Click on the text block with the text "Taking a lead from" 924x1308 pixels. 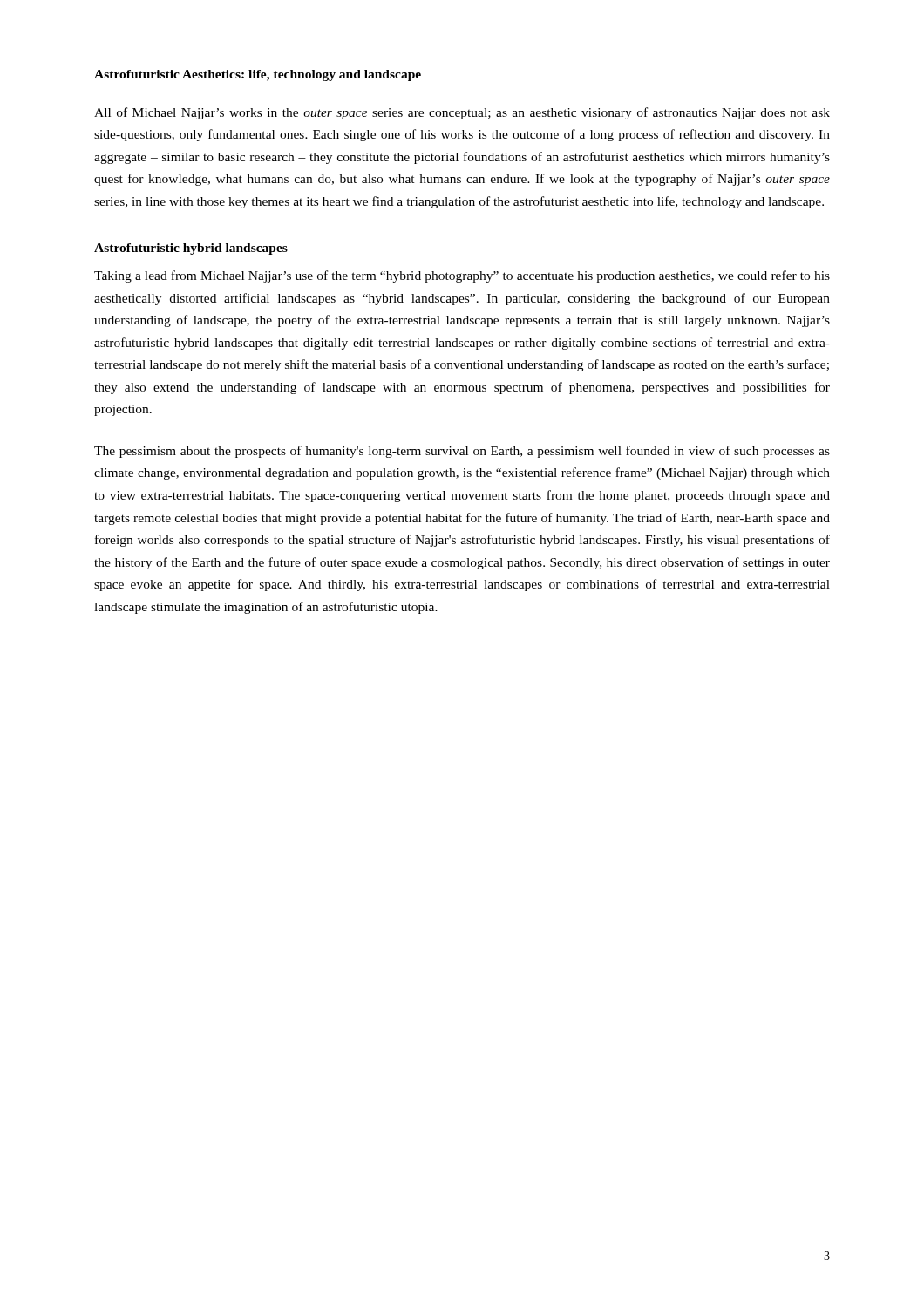click(462, 342)
